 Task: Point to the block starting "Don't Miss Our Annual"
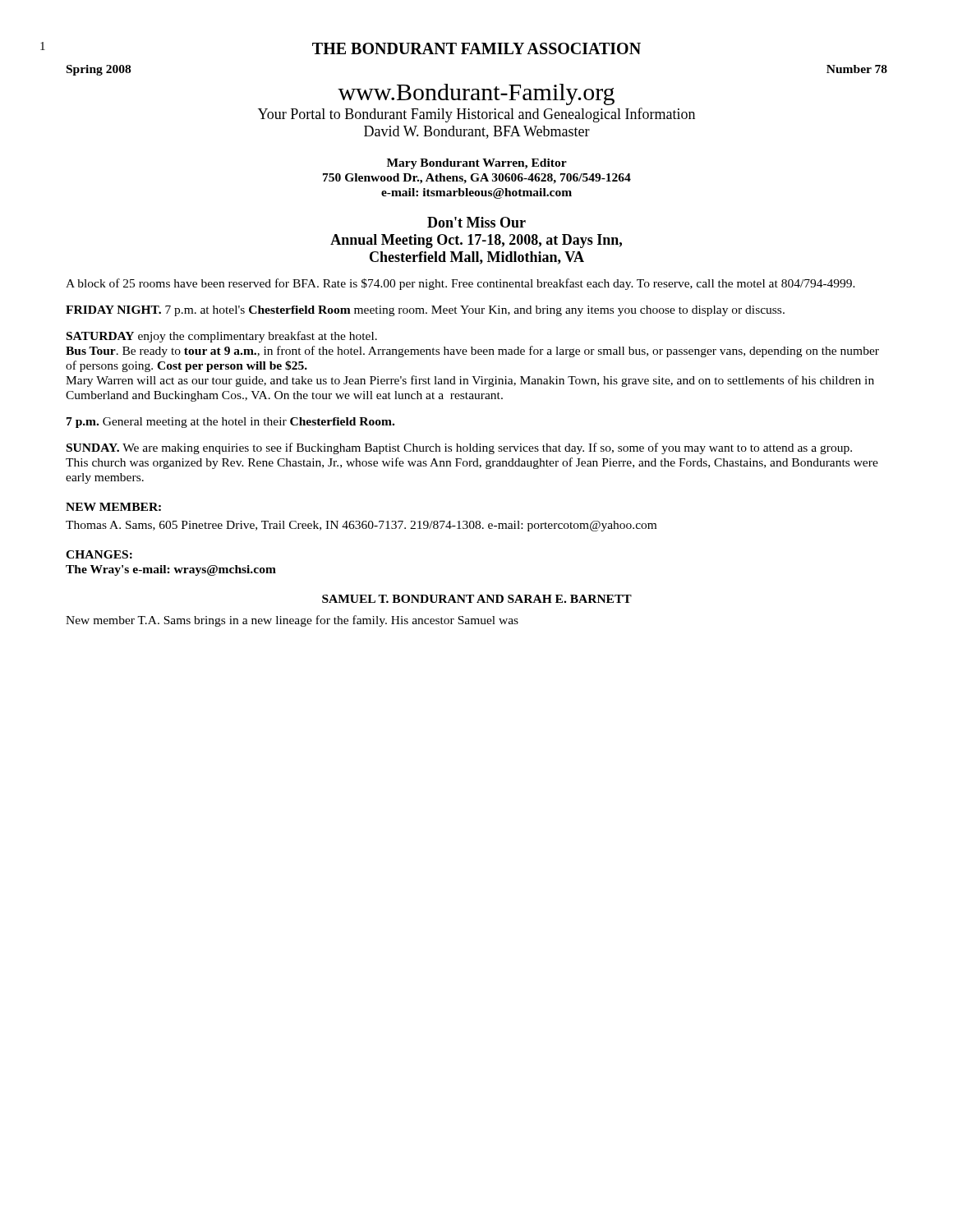point(476,240)
